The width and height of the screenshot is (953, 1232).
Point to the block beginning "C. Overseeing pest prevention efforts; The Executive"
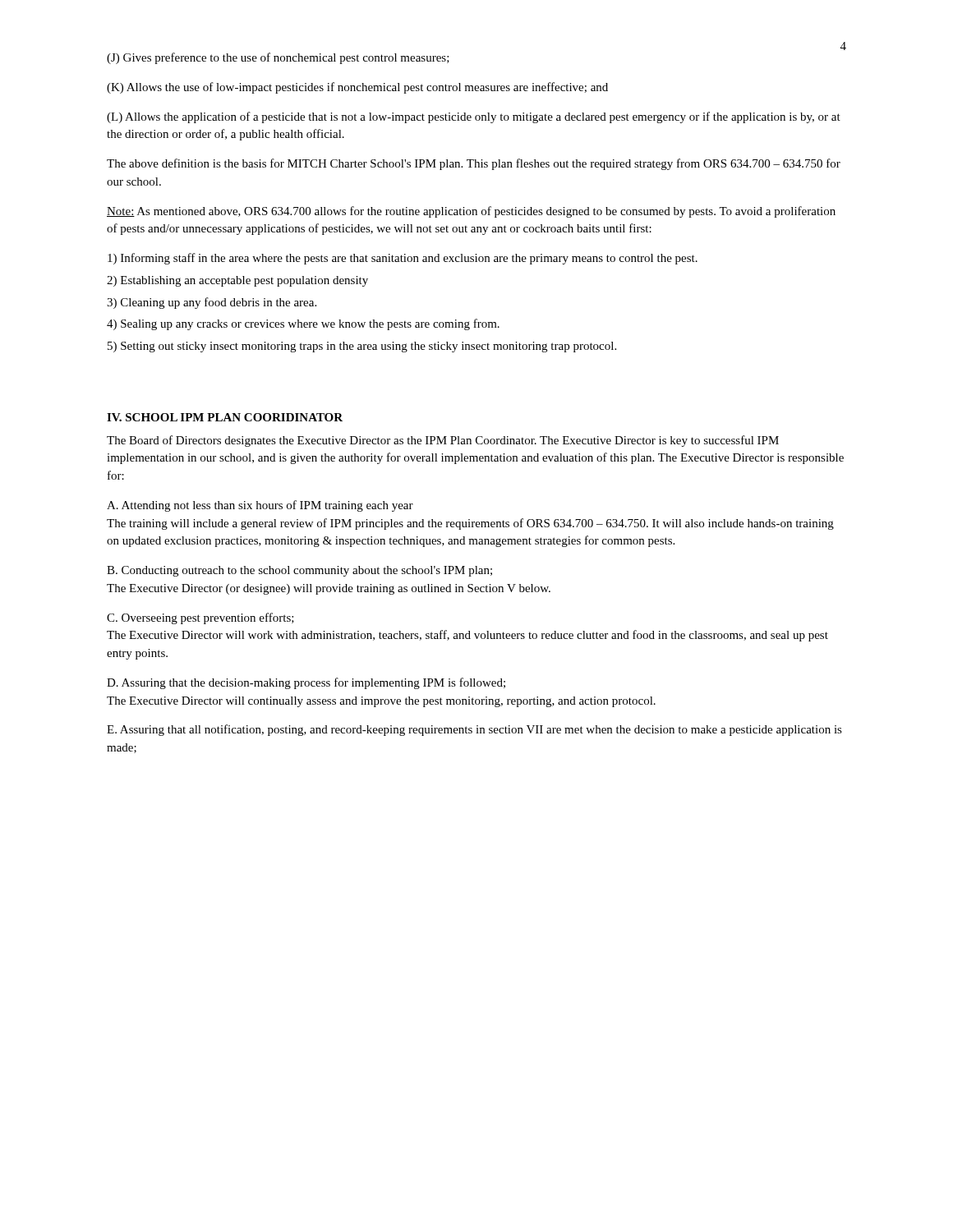tap(467, 635)
